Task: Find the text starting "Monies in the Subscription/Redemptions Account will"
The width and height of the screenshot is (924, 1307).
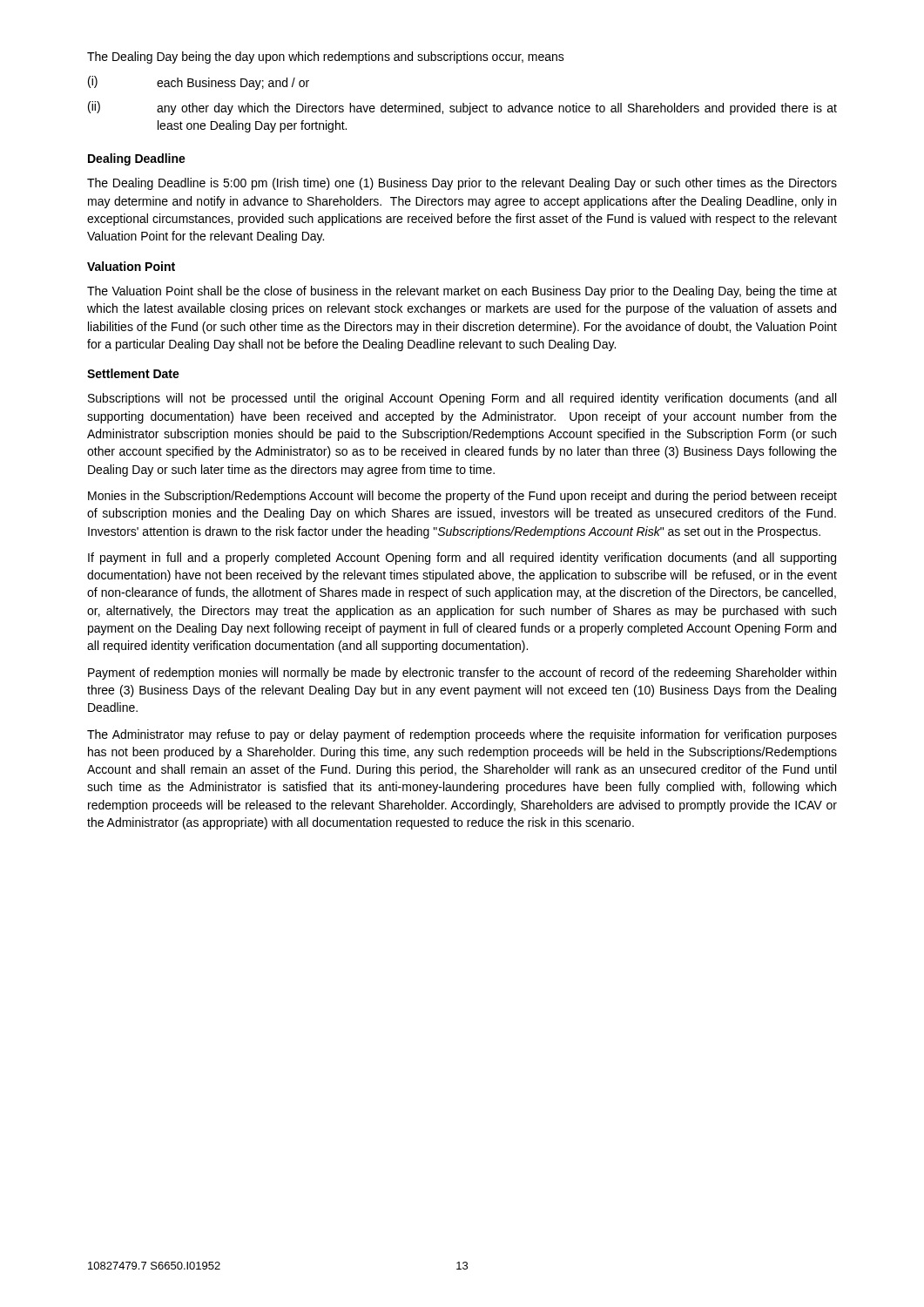Action: [x=462, y=514]
